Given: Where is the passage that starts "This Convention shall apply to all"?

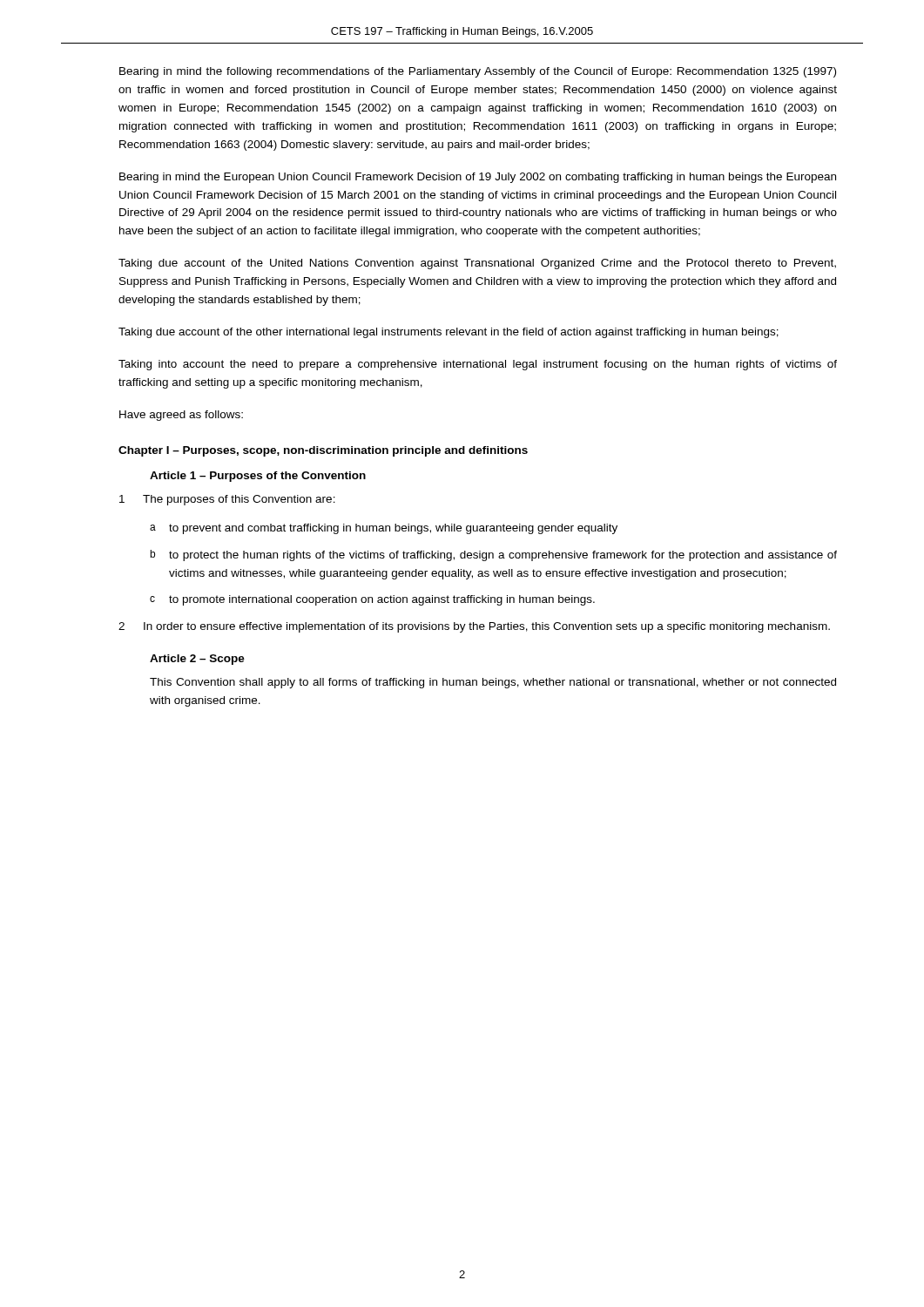Looking at the screenshot, I should coord(493,691).
